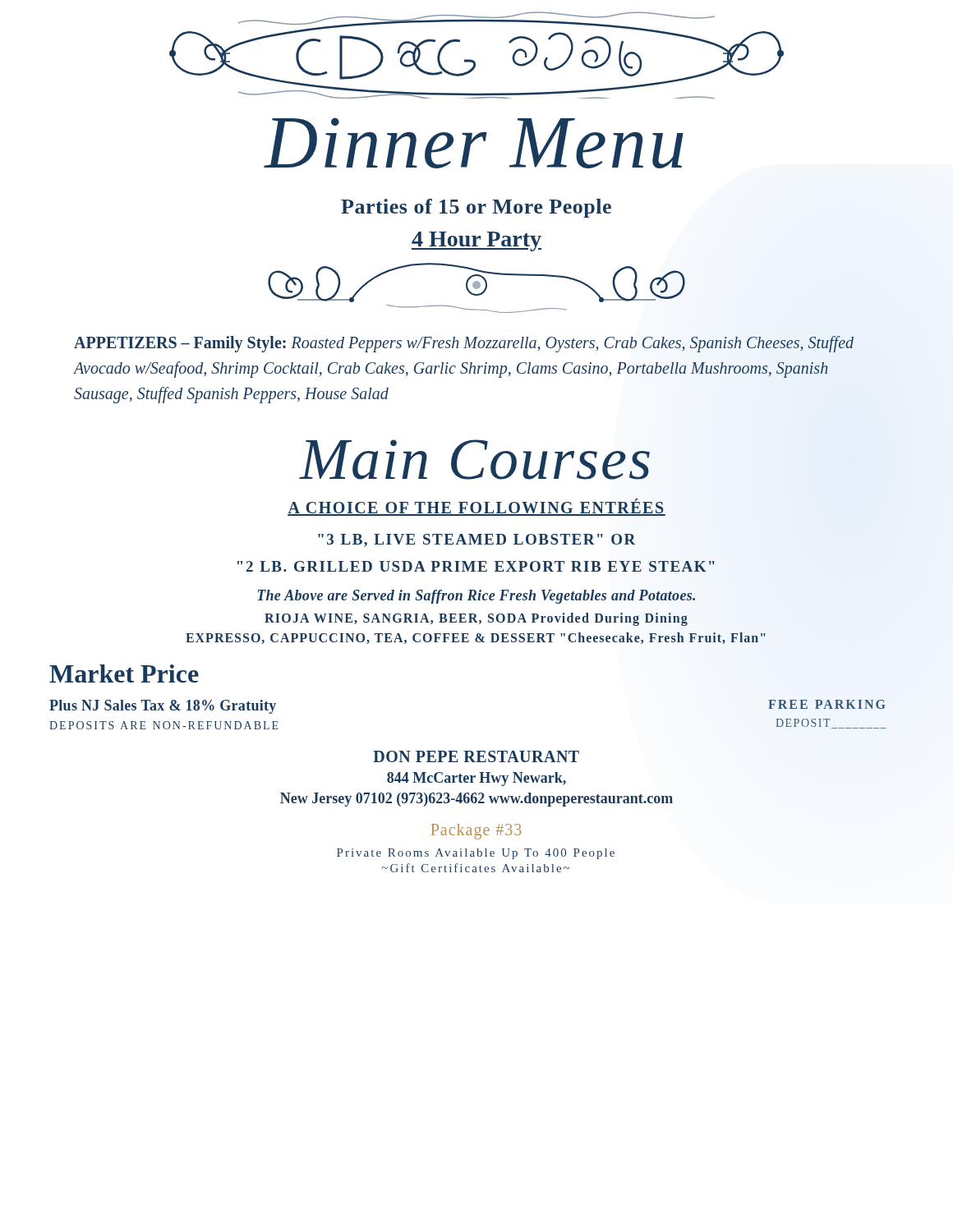Find the passage starting "844 McCarter Hwy Newark,"
The height and width of the screenshot is (1232, 953).
(x=476, y=778)
